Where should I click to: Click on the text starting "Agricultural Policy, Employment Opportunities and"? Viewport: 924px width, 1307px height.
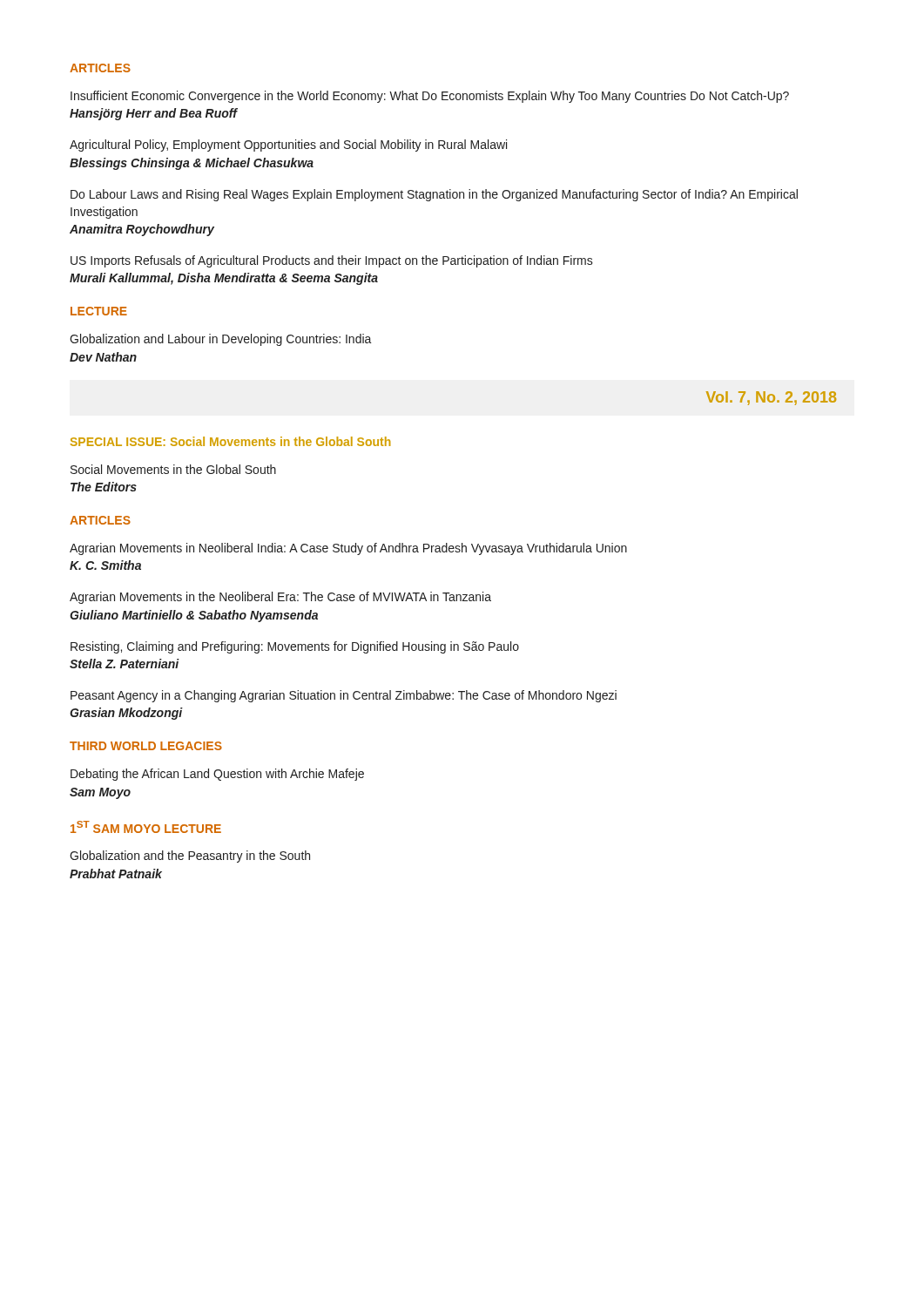tap(462, 153)
